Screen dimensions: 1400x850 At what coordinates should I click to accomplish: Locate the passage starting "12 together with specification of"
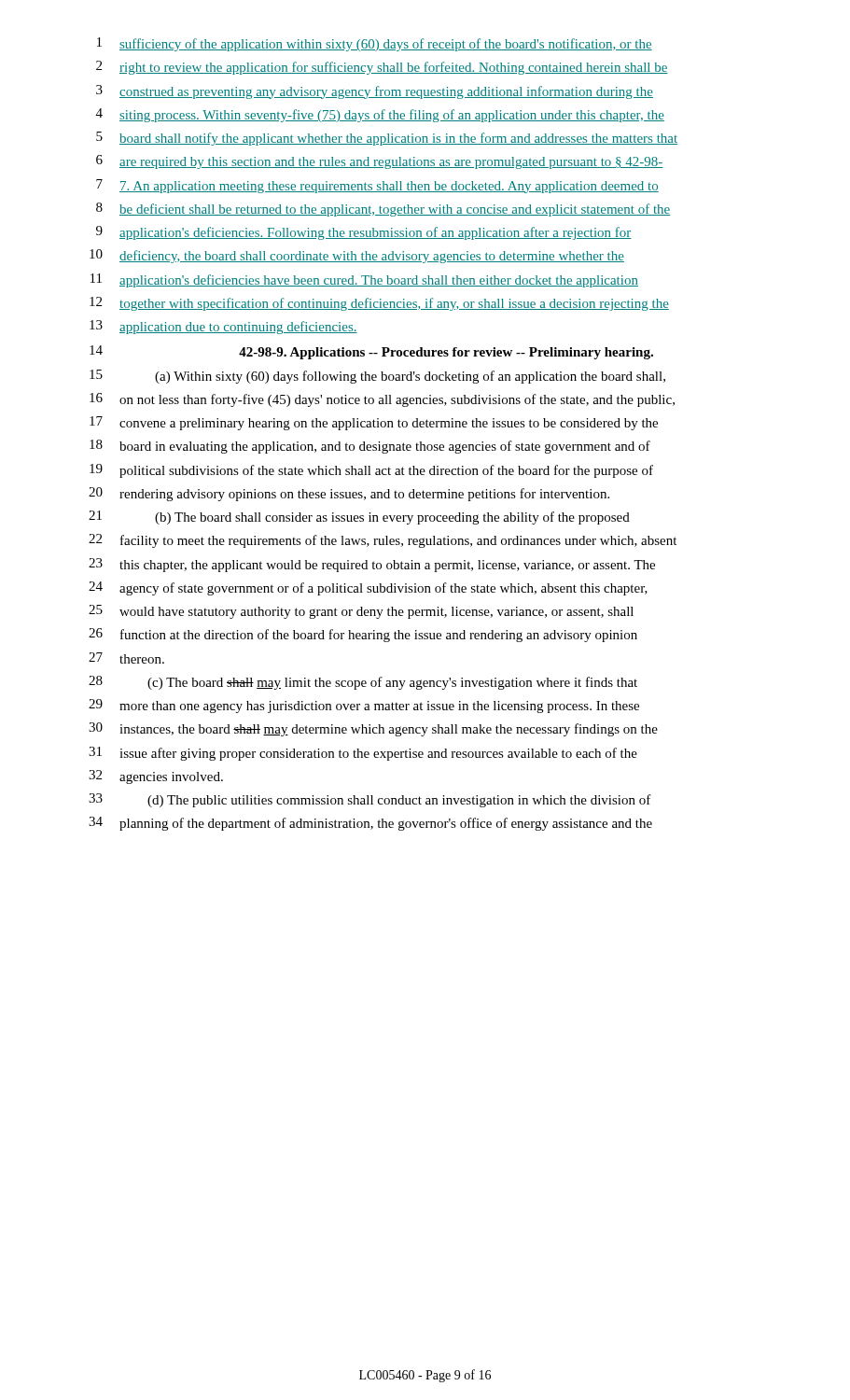pyautogui.click(x=425, y=304)
